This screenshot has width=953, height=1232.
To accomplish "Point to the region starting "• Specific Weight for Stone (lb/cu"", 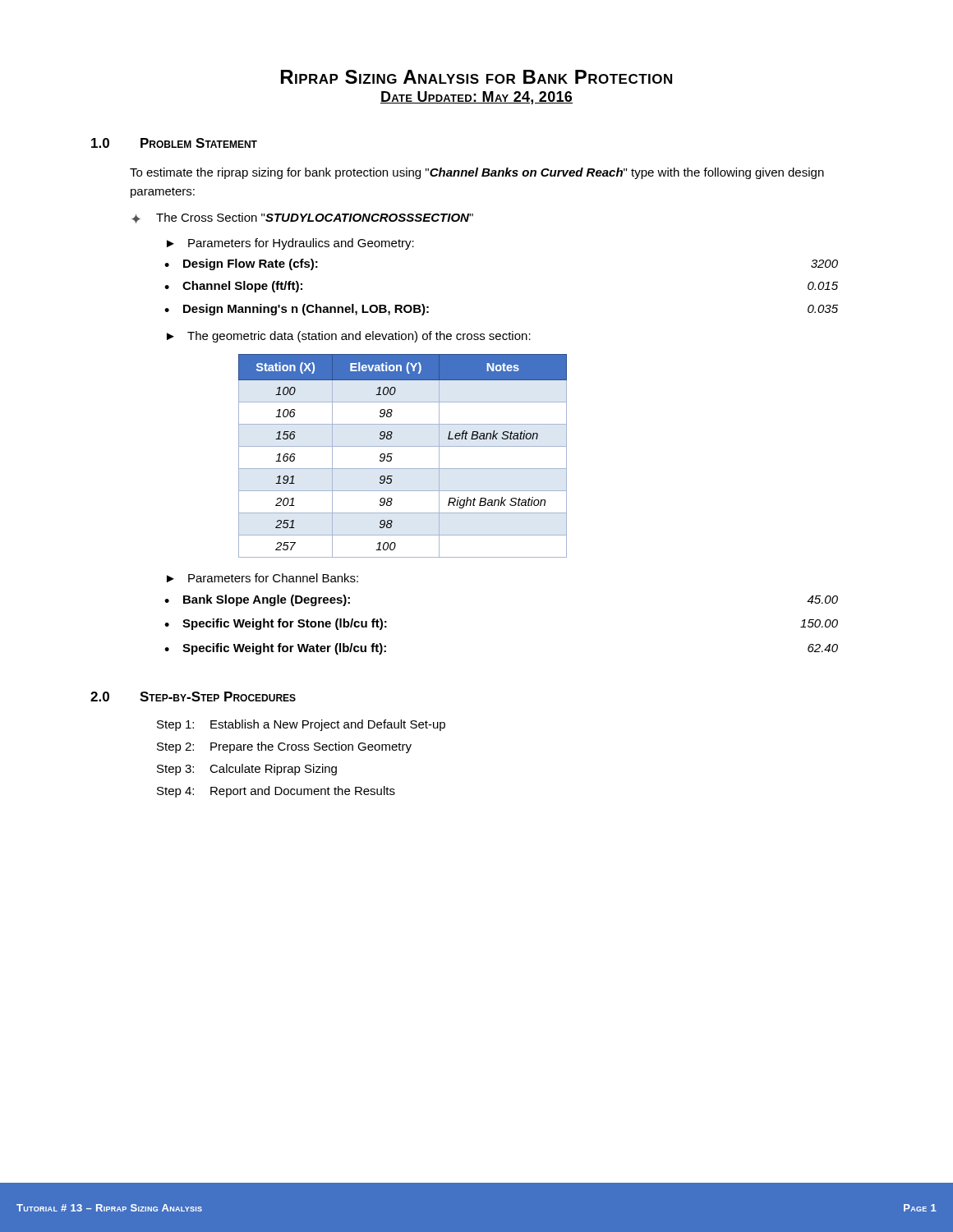I will [x=282, y=624].
